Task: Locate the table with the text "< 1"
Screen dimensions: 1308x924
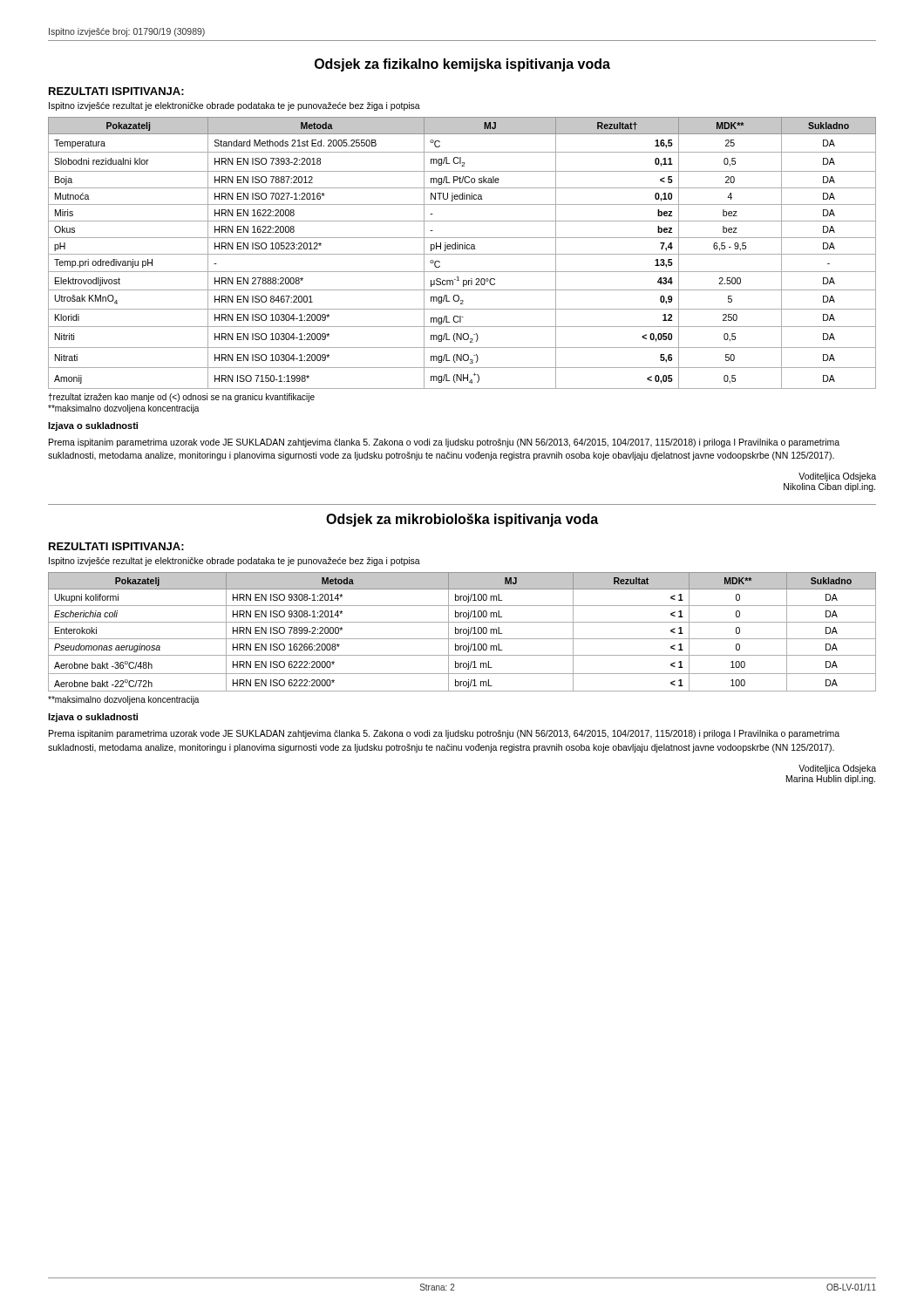Action: [462, 632]
